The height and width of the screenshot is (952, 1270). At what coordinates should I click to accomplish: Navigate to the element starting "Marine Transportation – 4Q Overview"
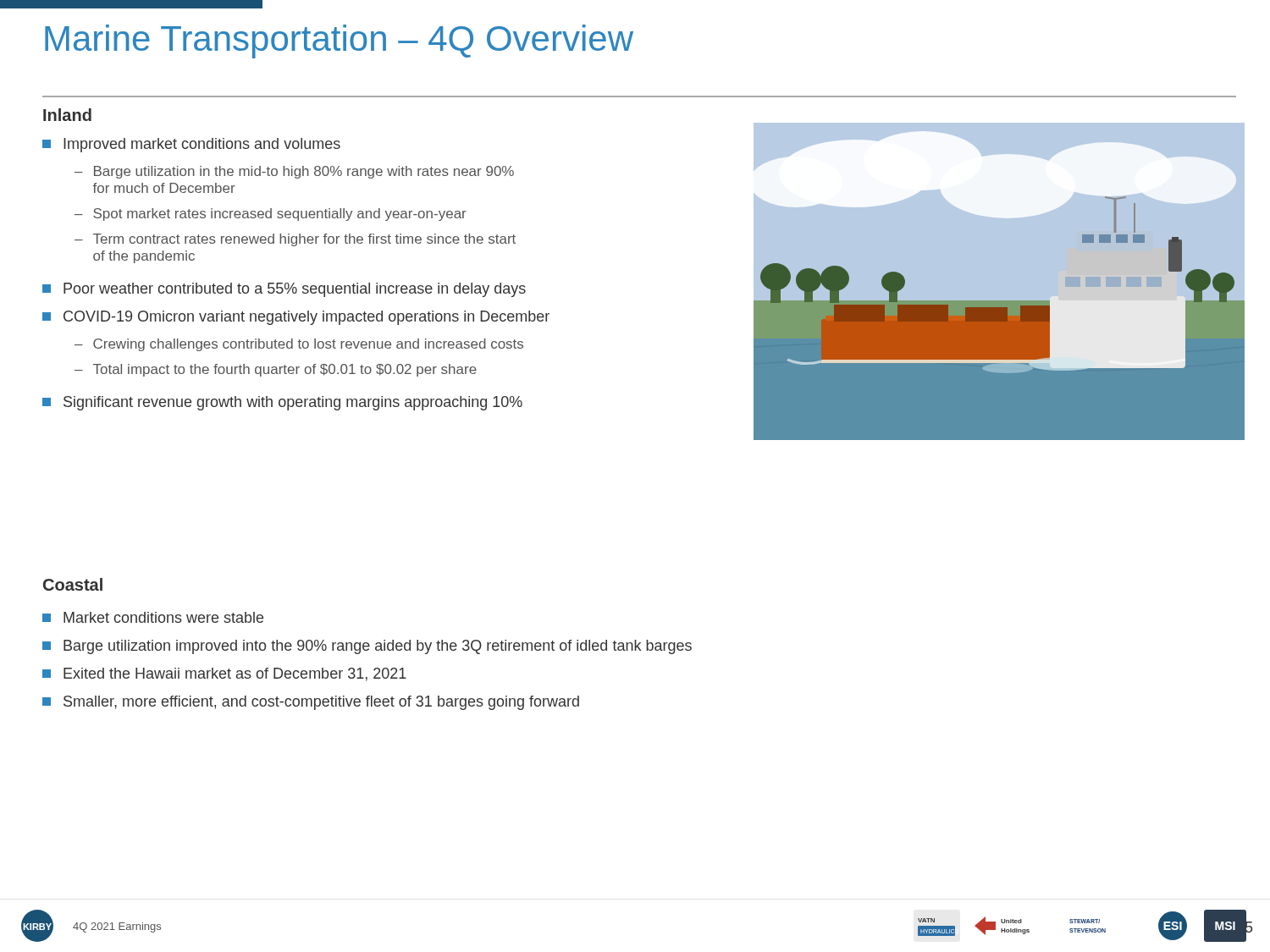coord(423,39)
